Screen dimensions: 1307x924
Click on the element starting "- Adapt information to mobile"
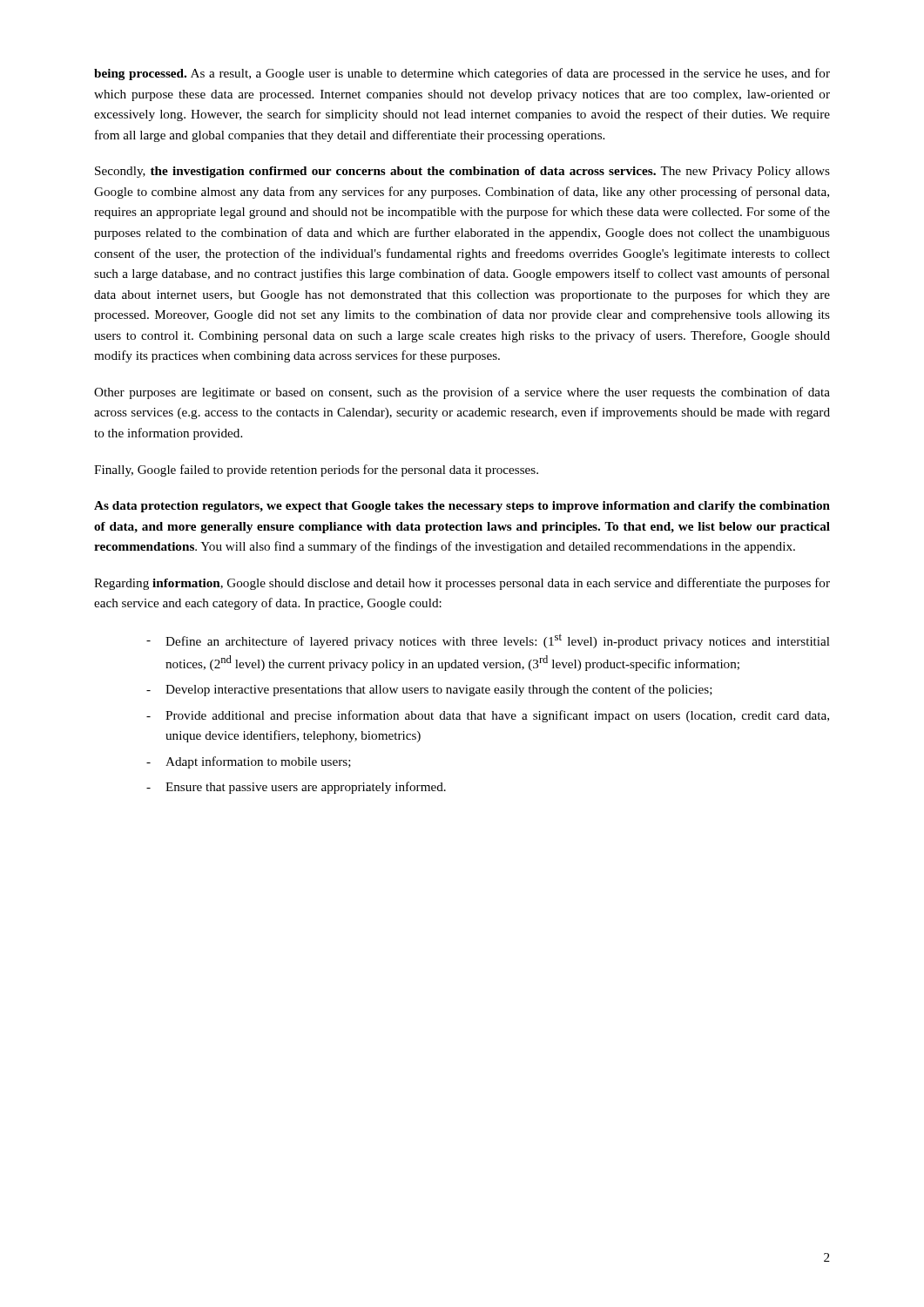(x=249, y=762)
